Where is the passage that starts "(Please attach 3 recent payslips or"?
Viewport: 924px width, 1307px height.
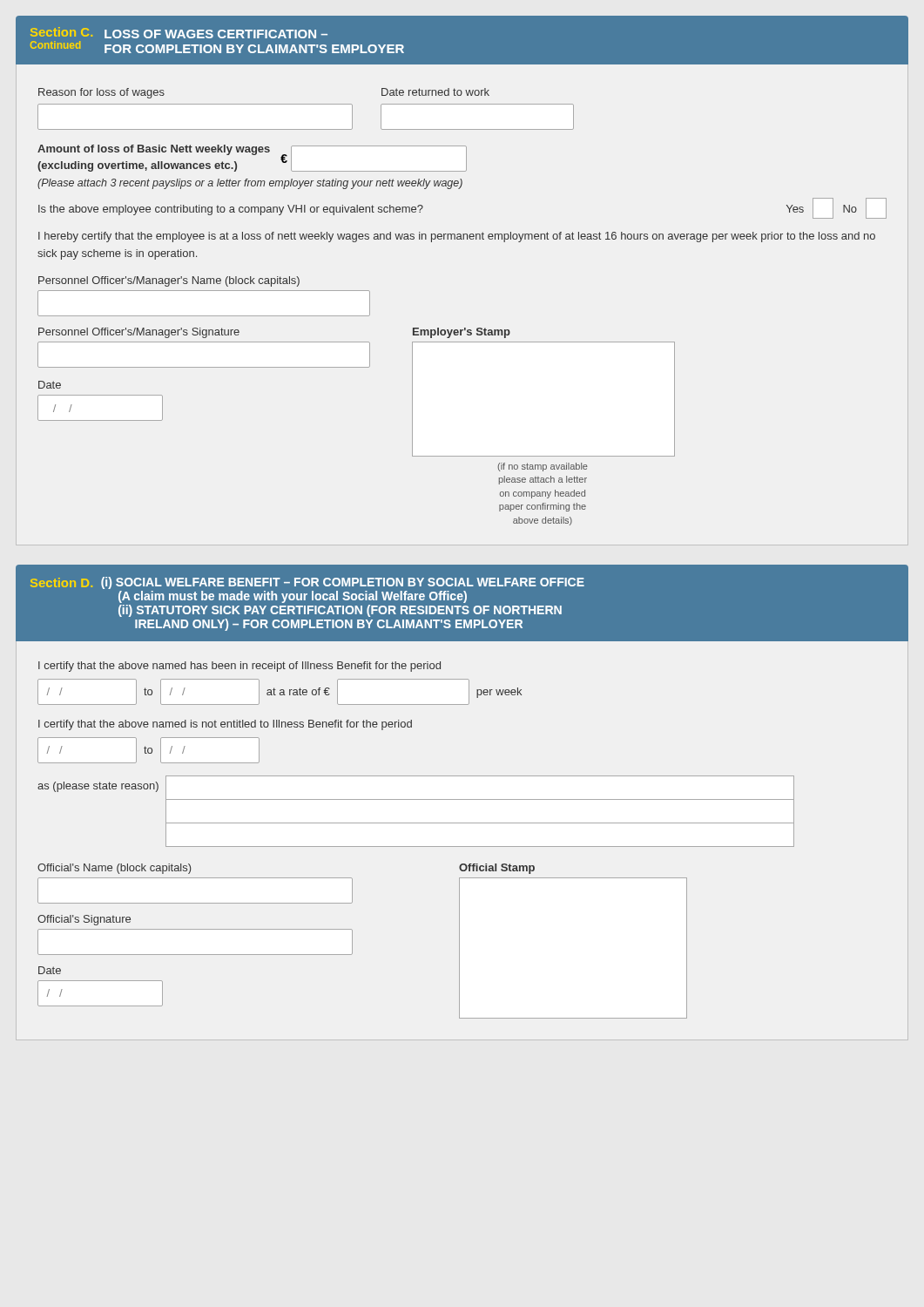pos(250,183)
